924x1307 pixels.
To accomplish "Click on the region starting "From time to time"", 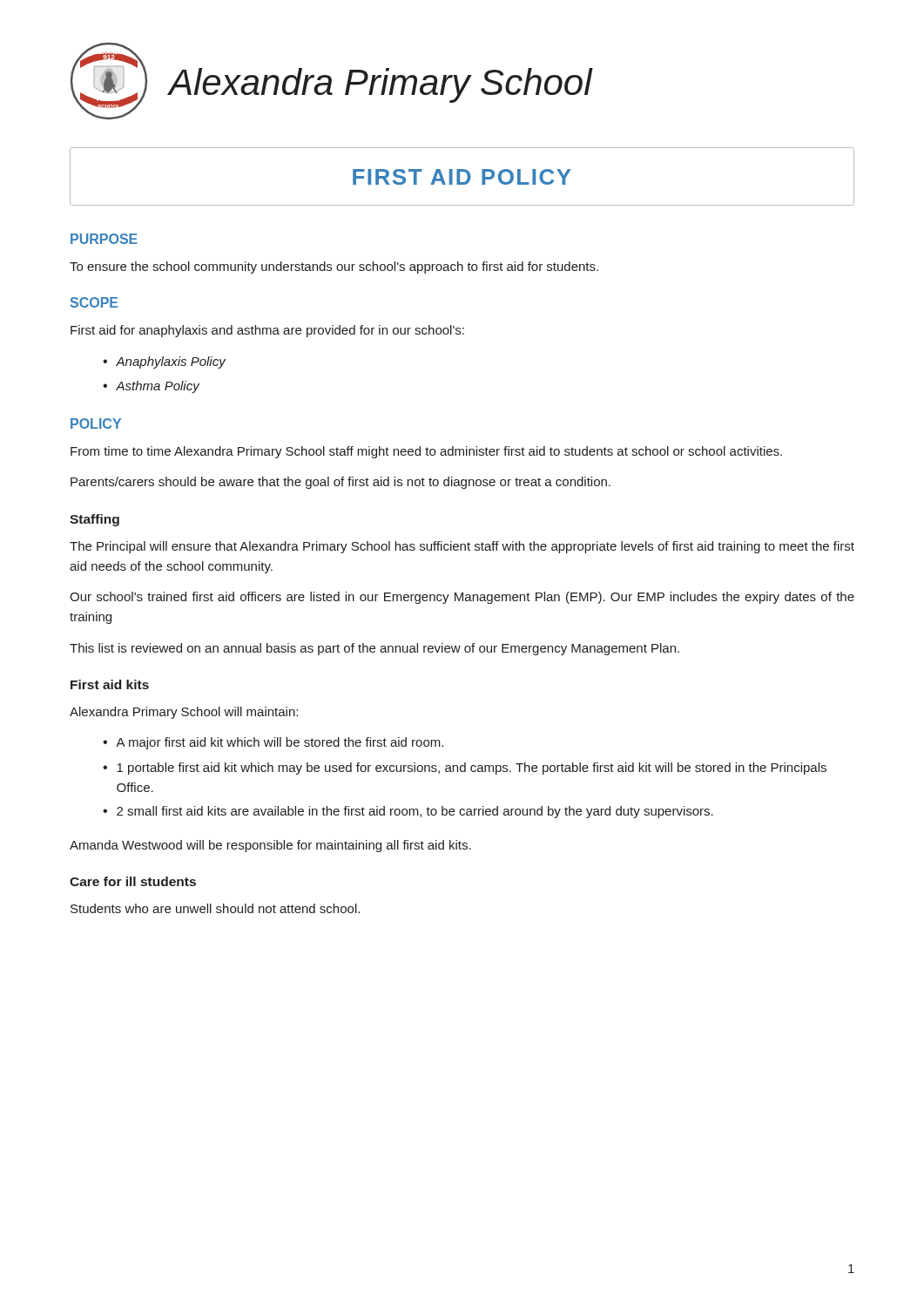I will click(x=462, y=451).
